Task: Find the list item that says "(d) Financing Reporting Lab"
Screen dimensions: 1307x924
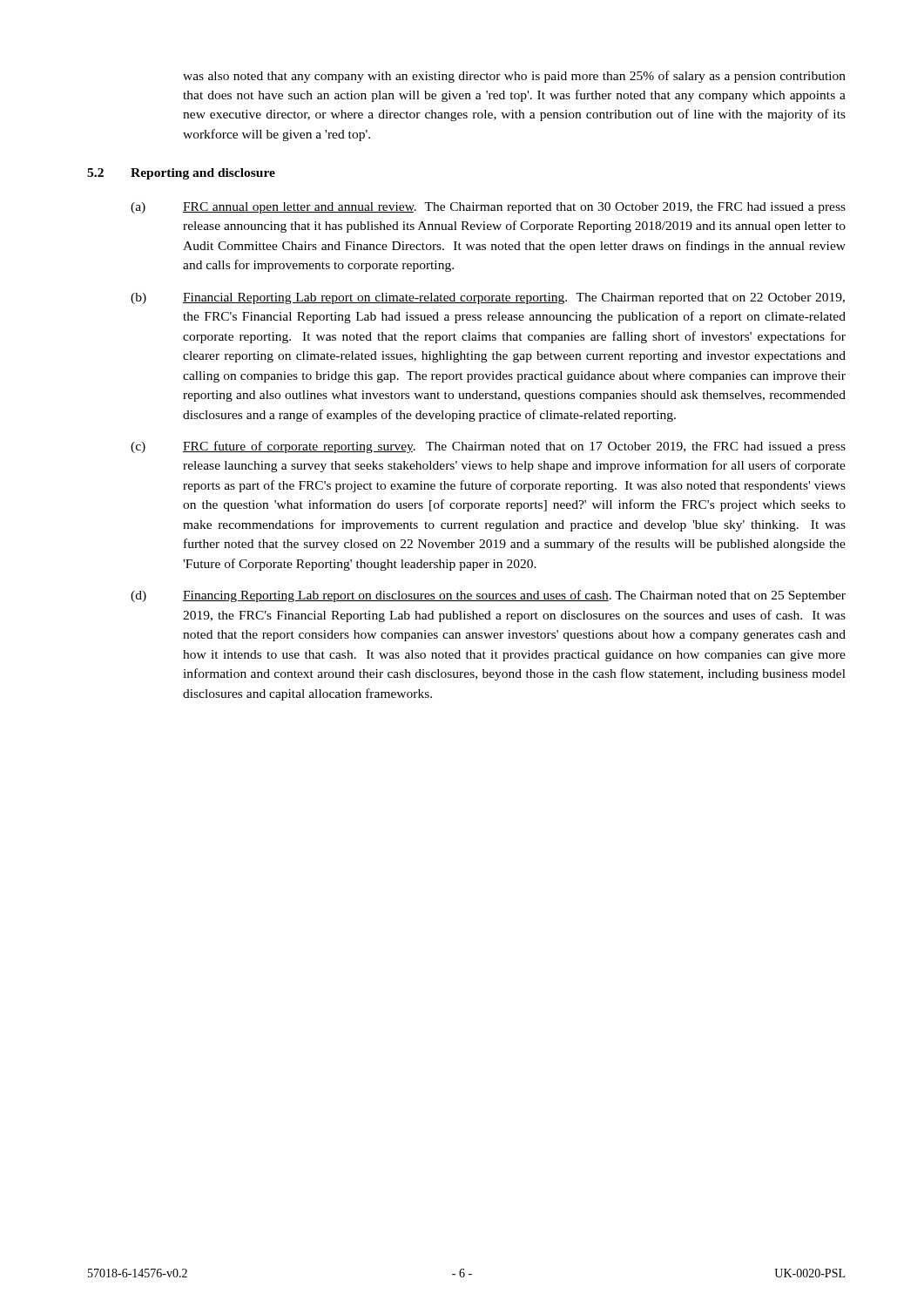Action: pyautogui.click(x=488, y=645)
